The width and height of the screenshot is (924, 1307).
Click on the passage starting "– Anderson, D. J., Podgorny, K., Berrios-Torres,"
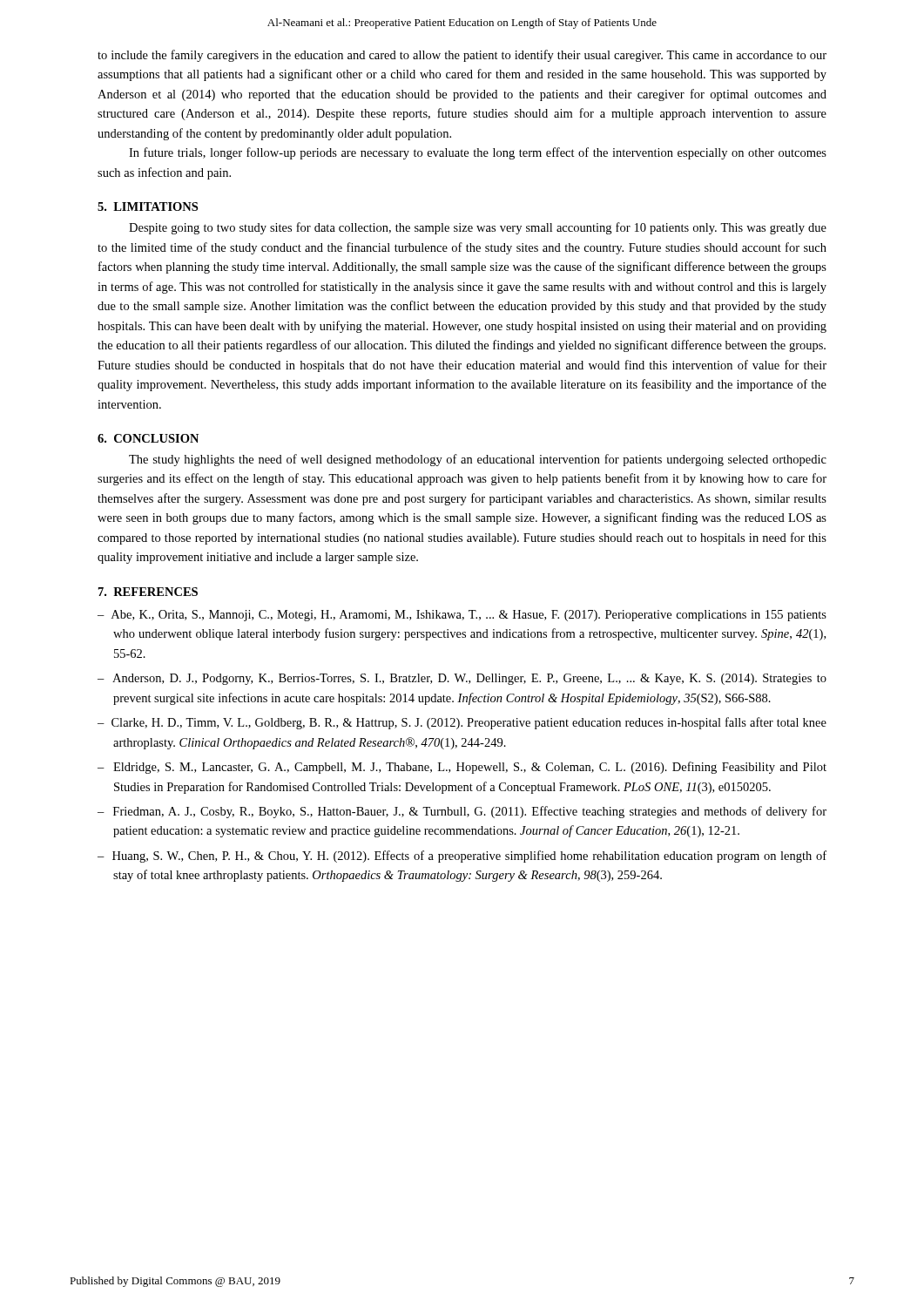462,688
